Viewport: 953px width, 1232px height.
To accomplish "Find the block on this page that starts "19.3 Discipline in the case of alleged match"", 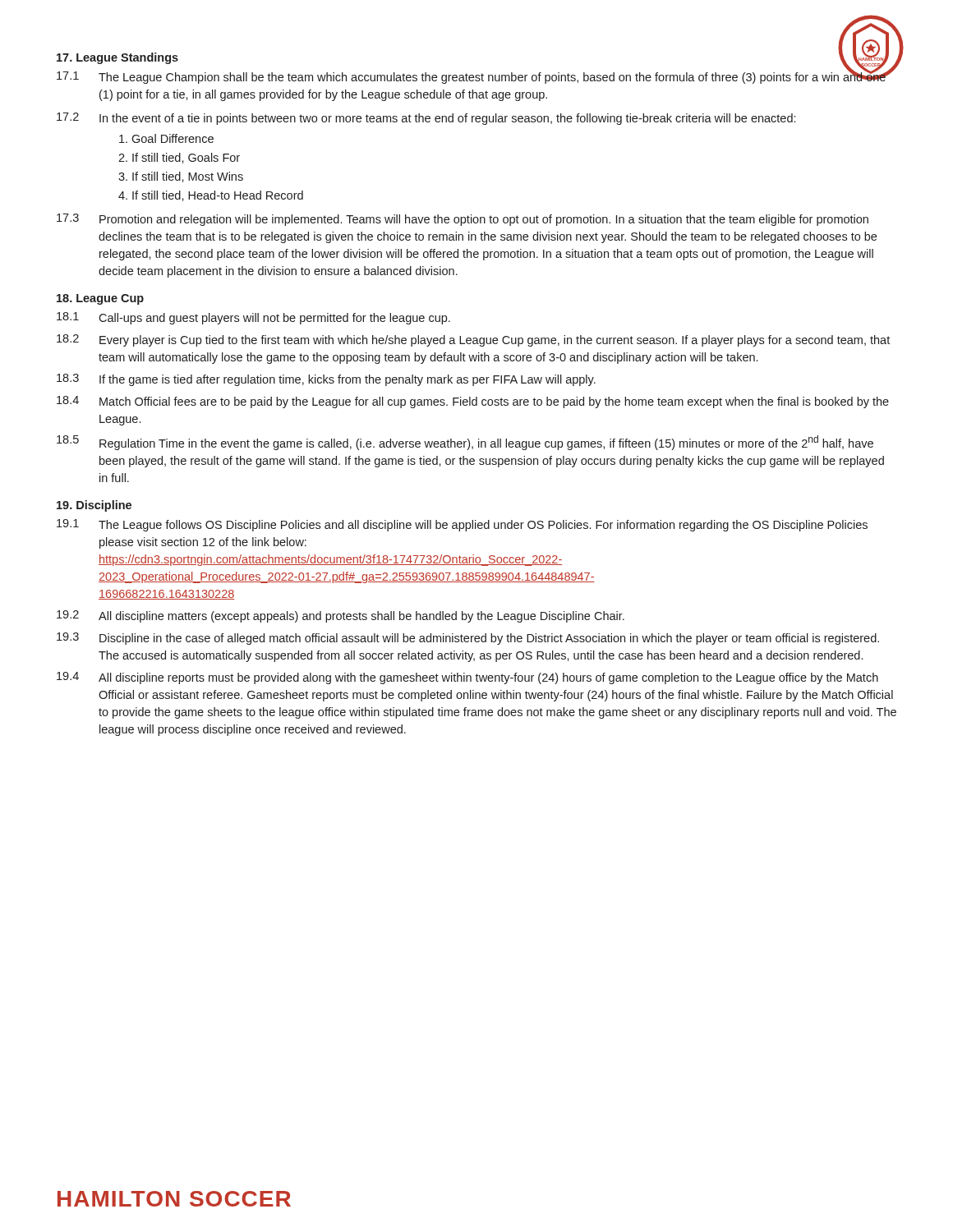I will (476, 647).
